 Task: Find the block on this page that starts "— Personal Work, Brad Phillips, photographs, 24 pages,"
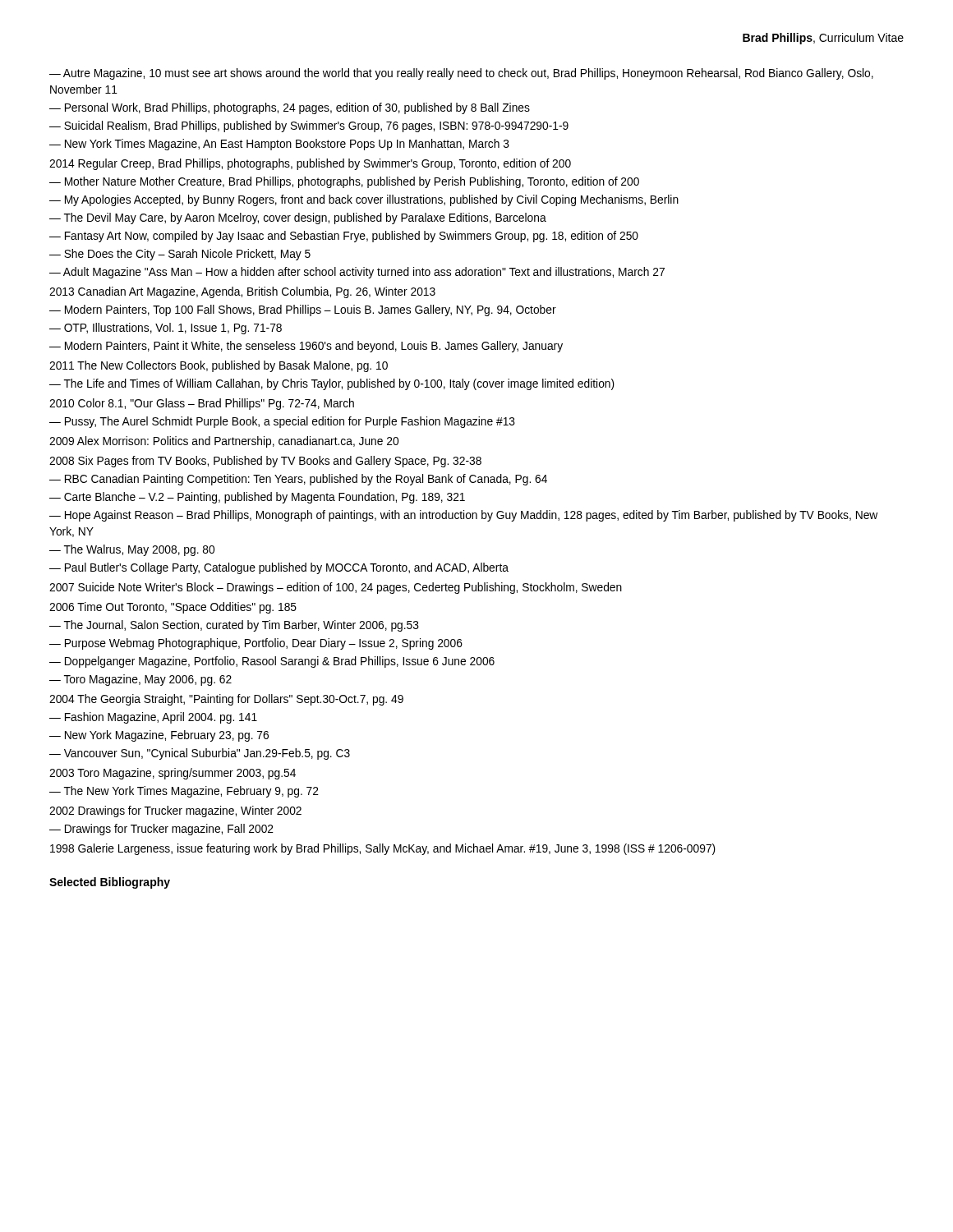point(290,108)
